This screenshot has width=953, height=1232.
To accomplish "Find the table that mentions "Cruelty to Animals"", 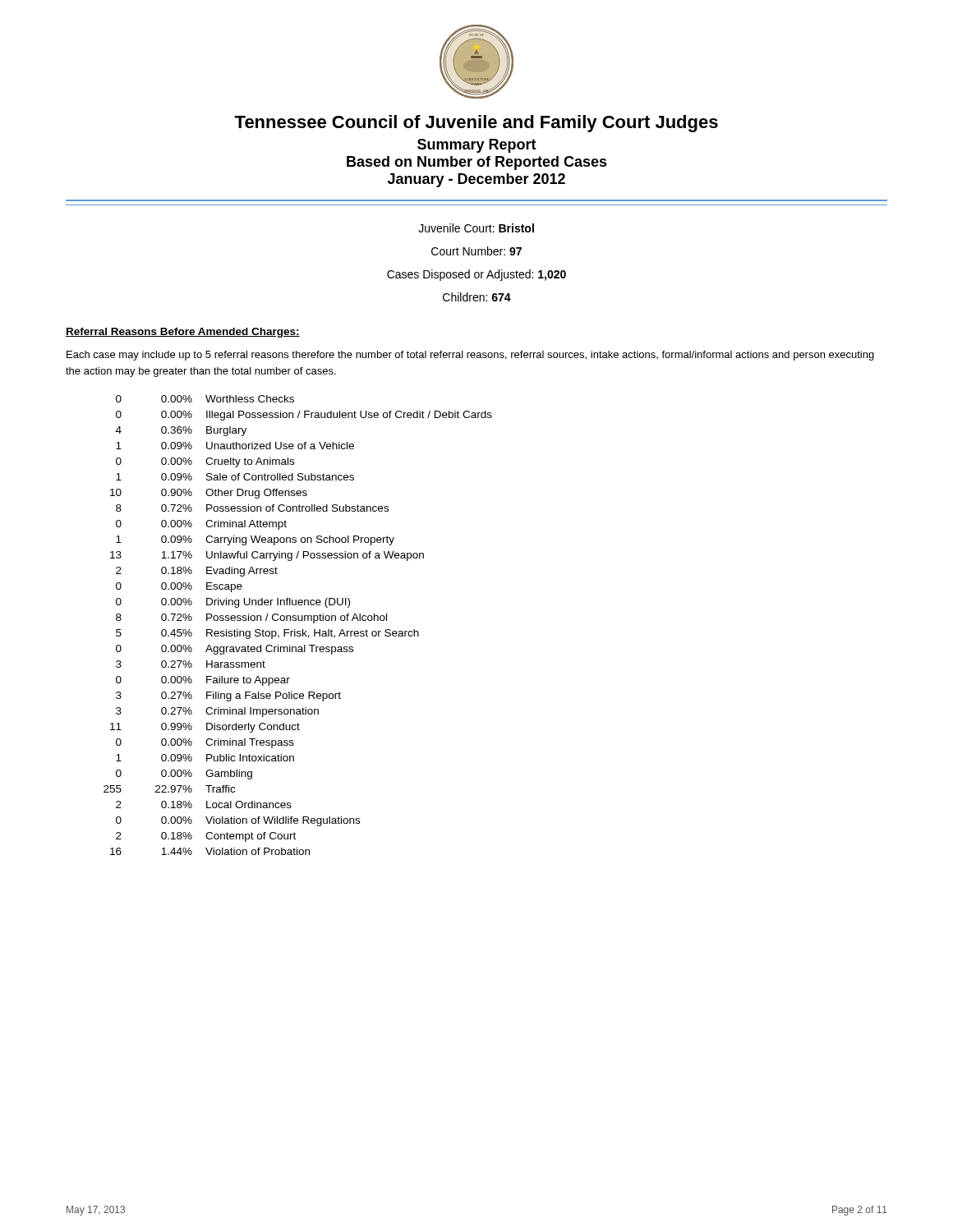I will point(476,625).
